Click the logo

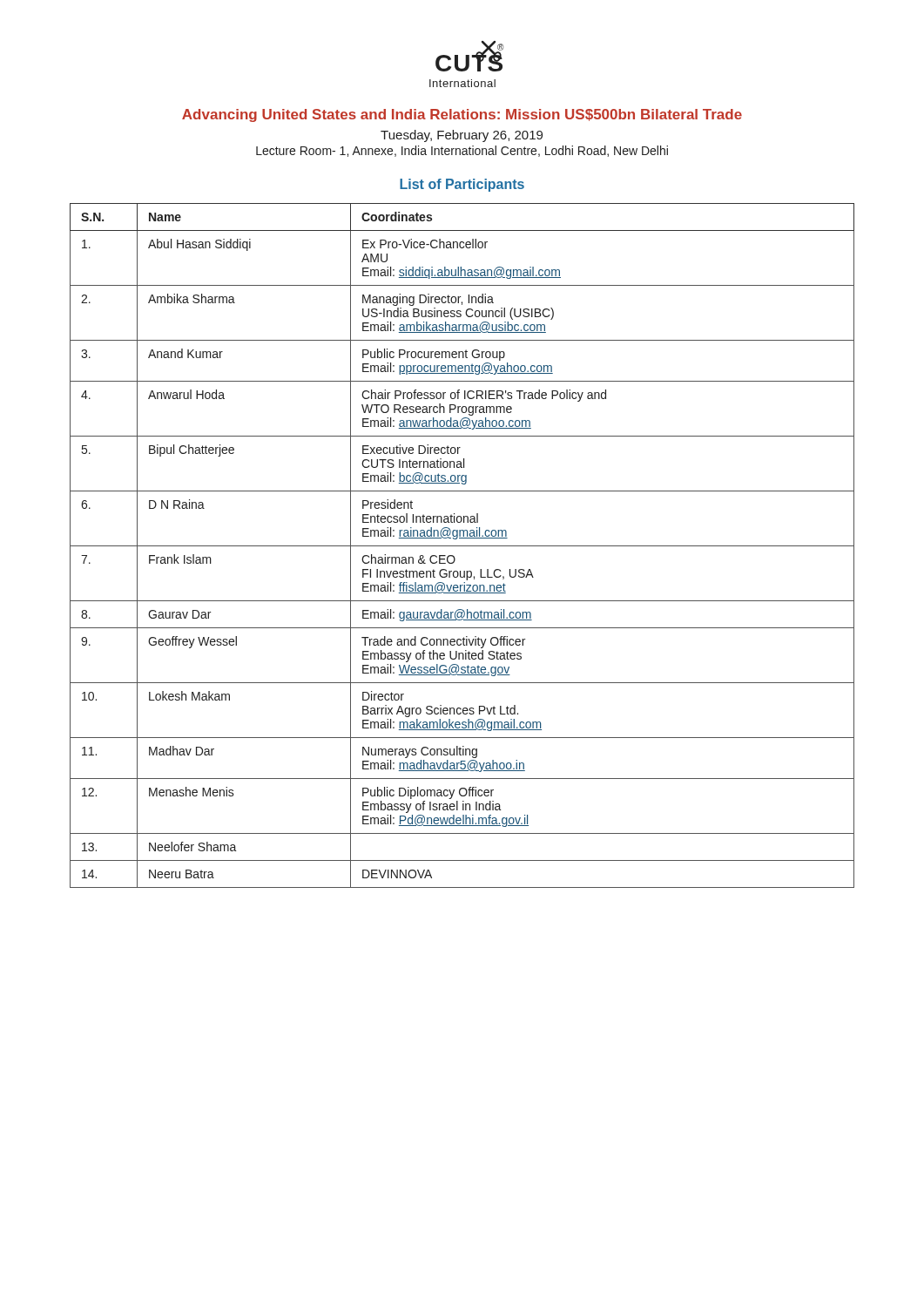pyautogui.click(x=462, y=68)
